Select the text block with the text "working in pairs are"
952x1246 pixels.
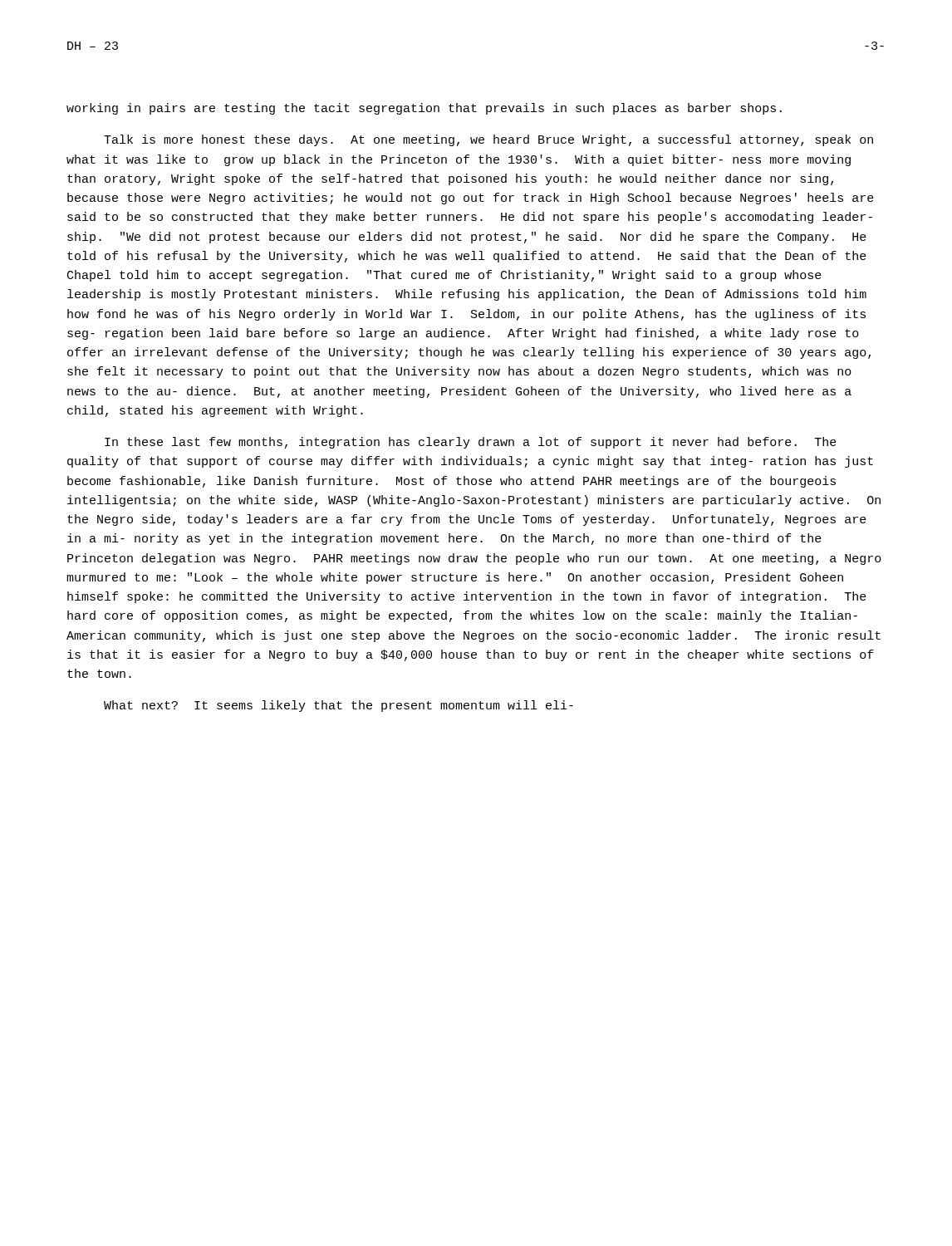pyautogui.click(x=476, y=109)
